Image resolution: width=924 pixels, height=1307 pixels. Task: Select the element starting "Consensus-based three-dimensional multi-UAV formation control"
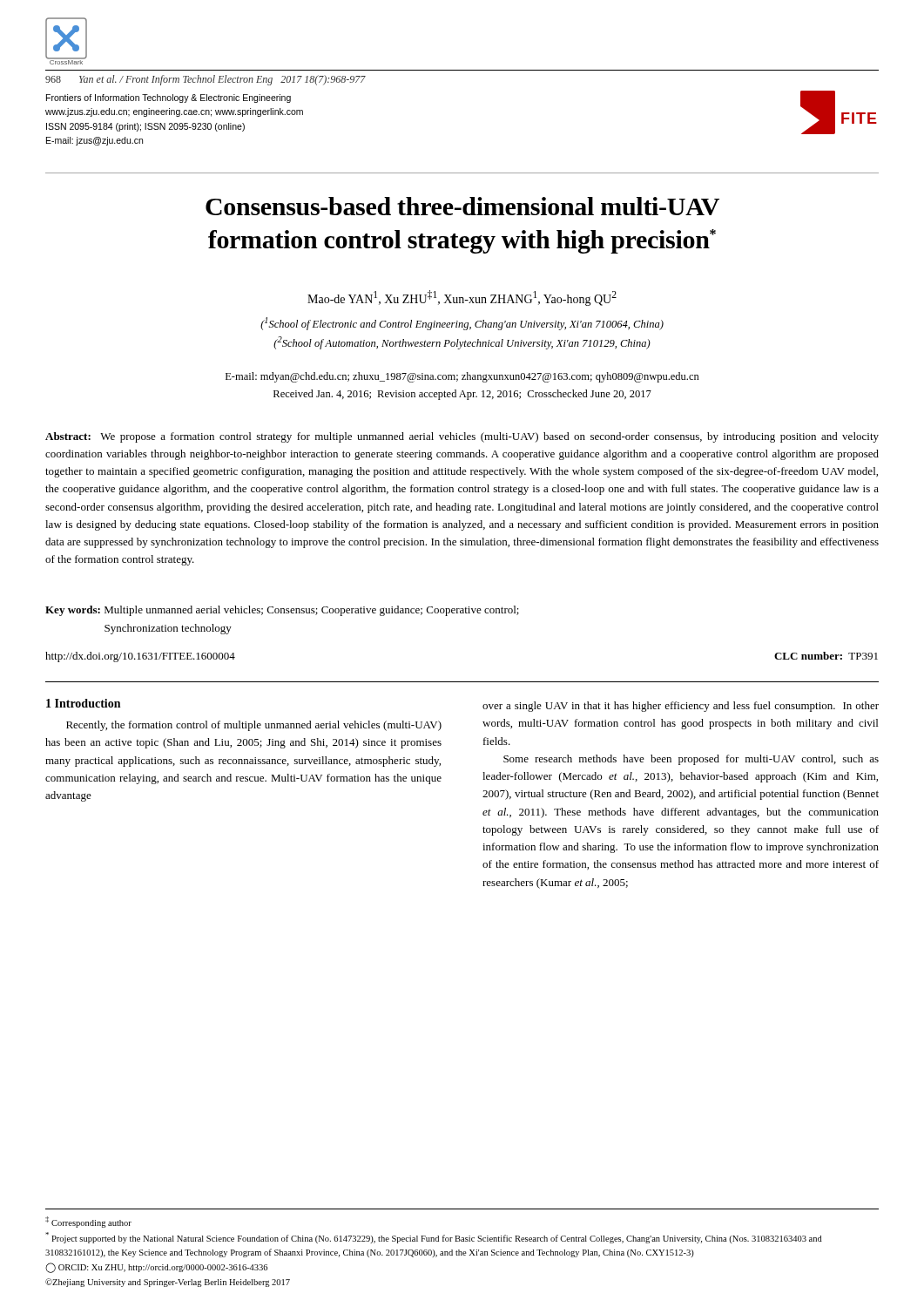(x=462, y=223)
